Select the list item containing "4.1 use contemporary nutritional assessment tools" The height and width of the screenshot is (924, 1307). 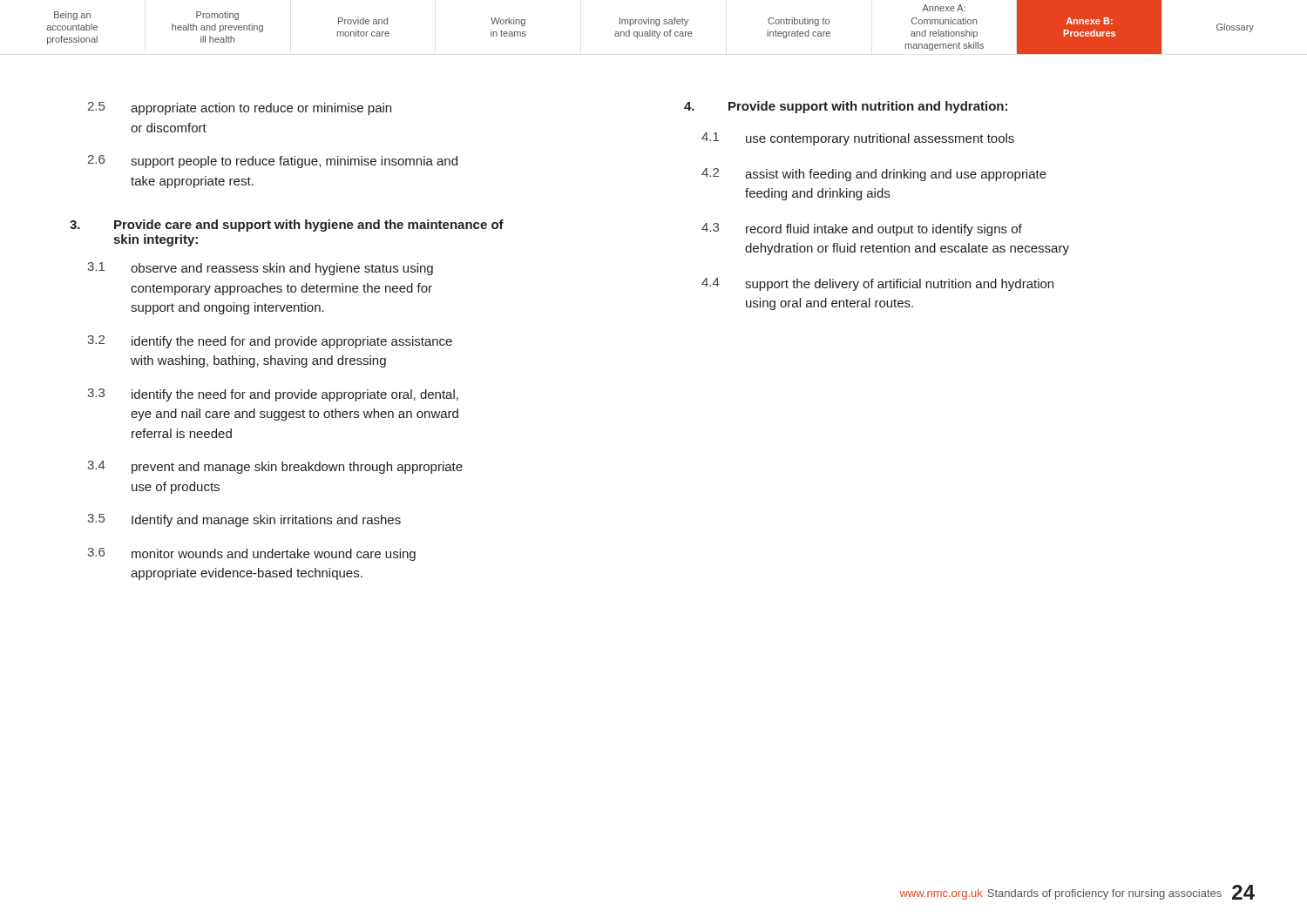(x=961, y=139)
